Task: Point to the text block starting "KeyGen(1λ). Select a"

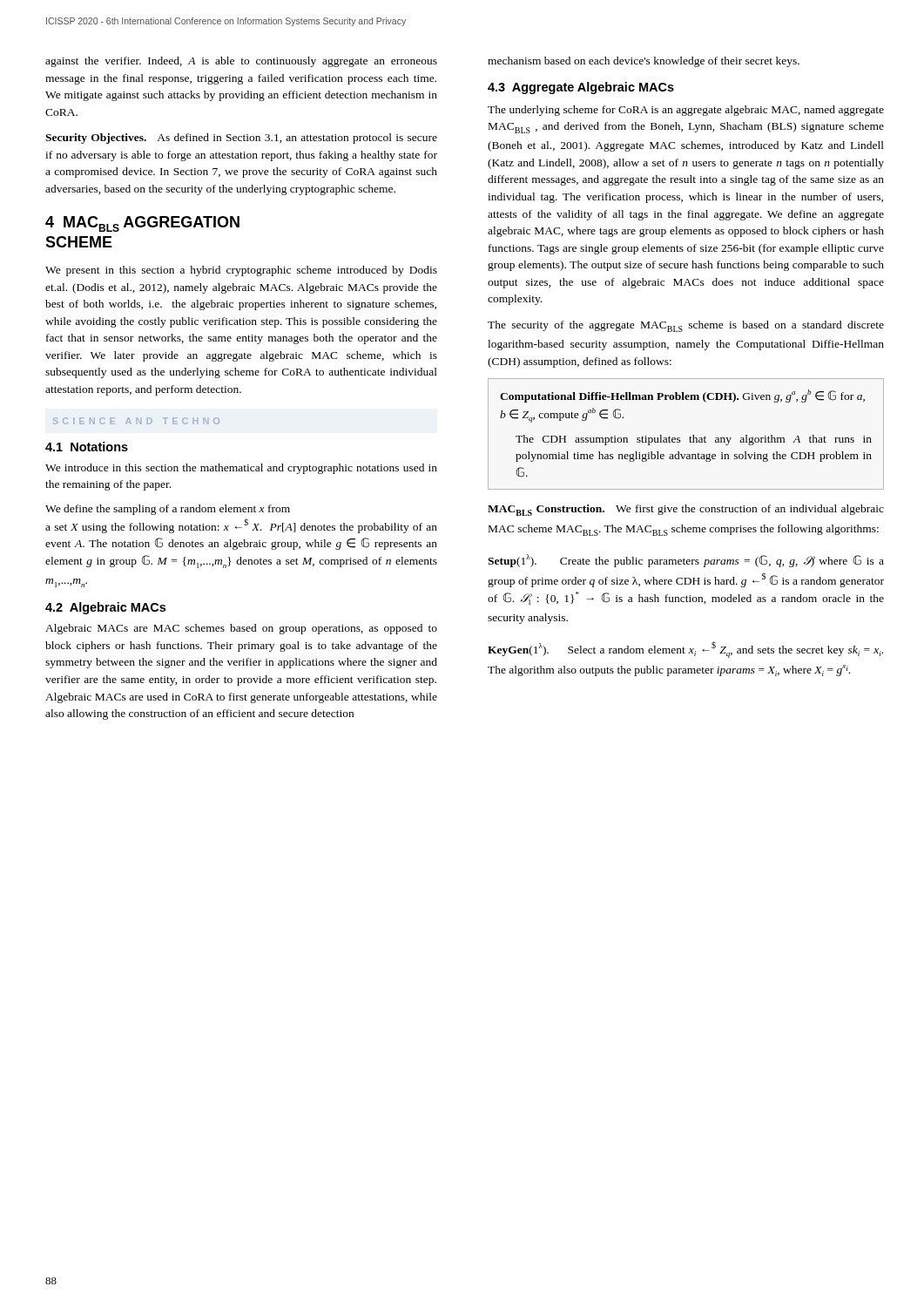Action: tap(686, 659)
